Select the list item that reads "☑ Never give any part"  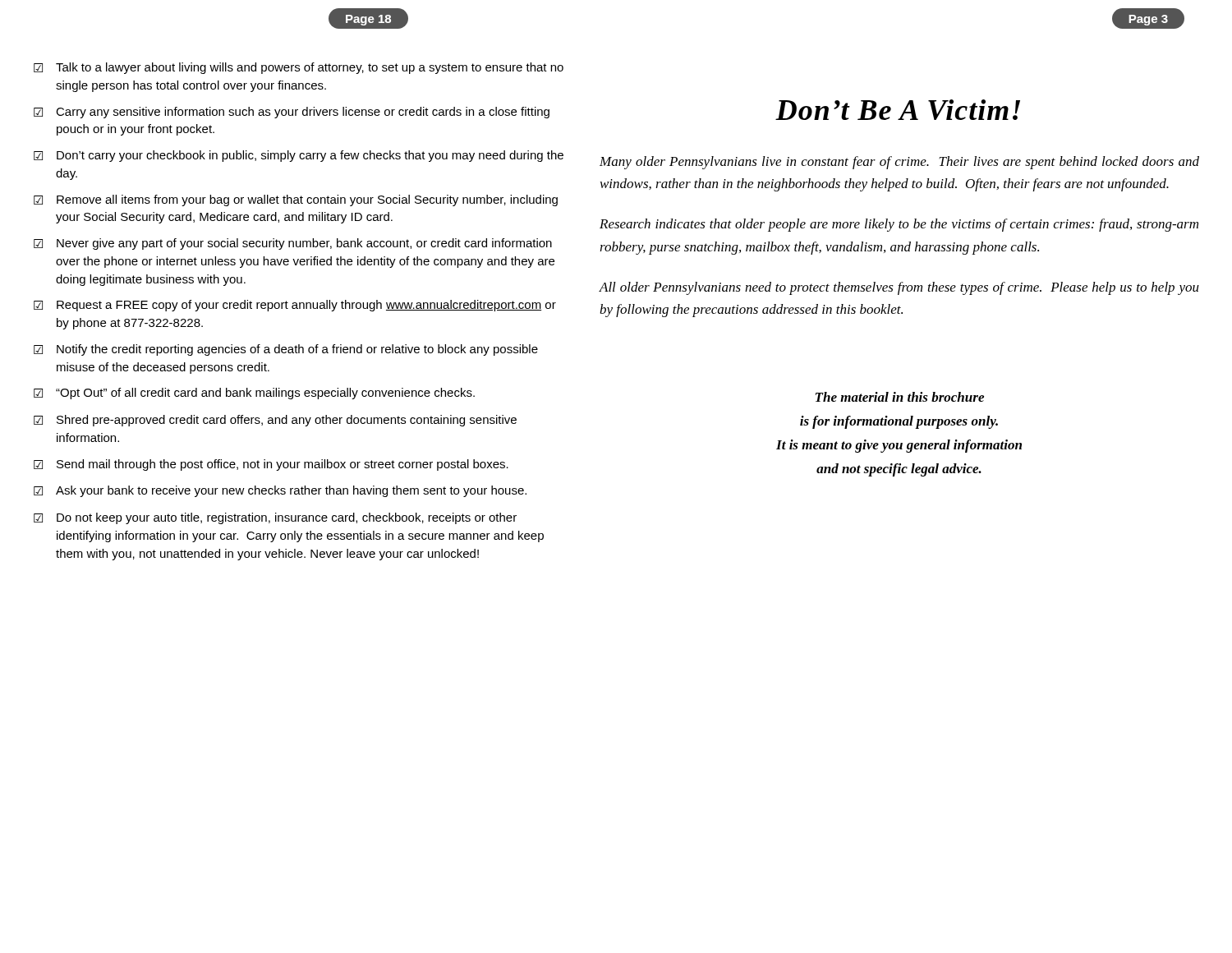[300, 261]
